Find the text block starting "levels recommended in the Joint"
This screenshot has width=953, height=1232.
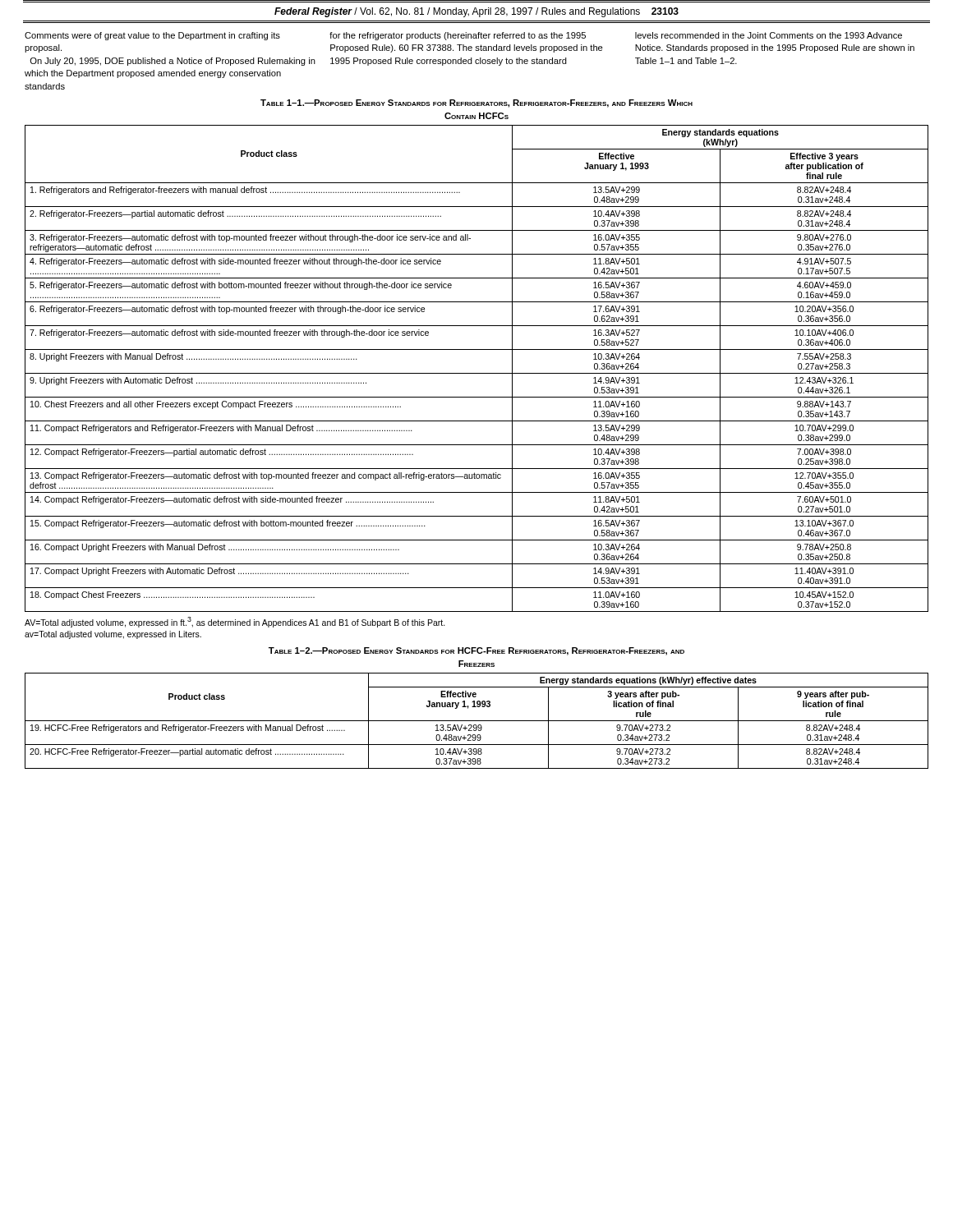point(775,48)
